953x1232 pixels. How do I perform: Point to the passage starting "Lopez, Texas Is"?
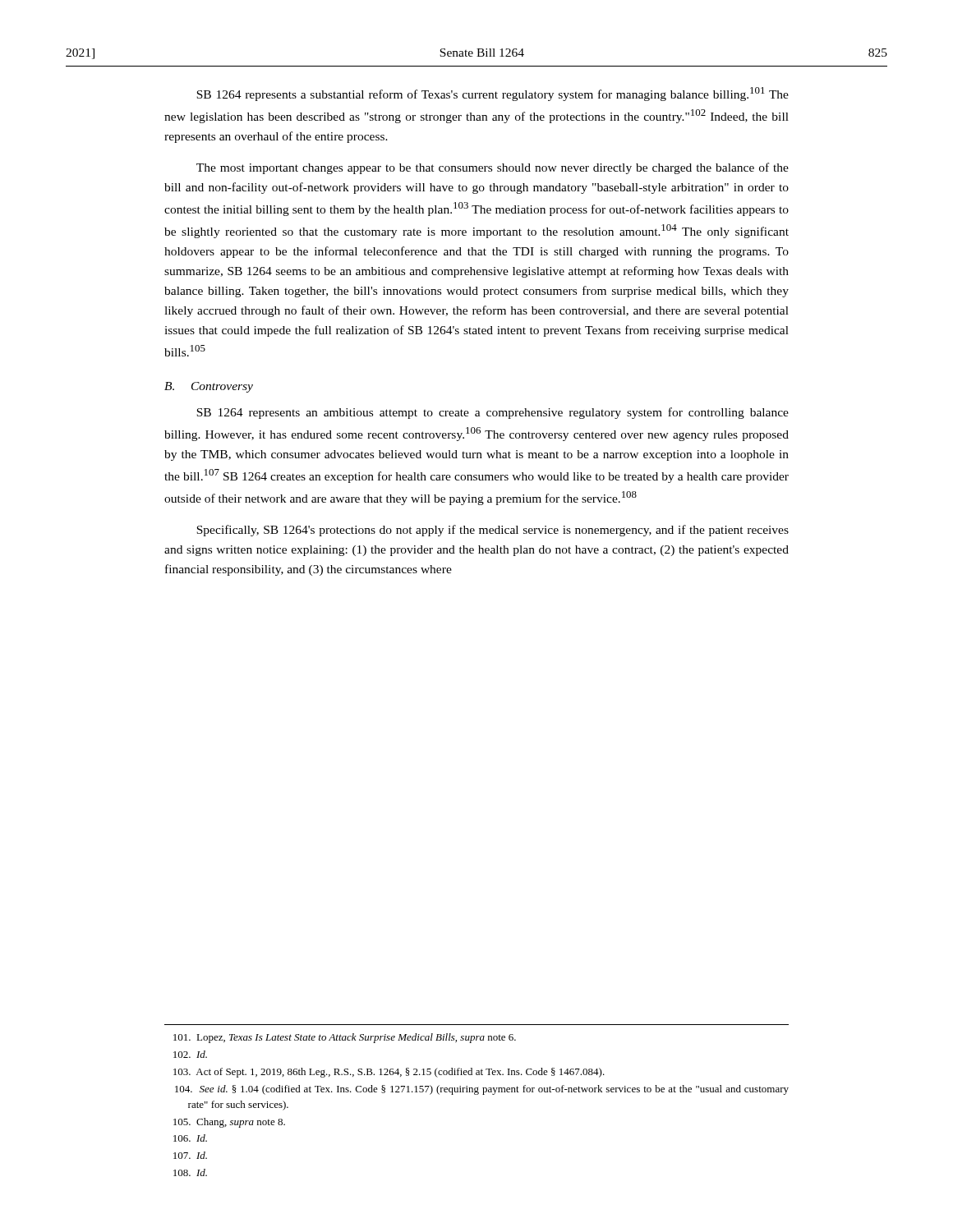[x=340, y=1037]
